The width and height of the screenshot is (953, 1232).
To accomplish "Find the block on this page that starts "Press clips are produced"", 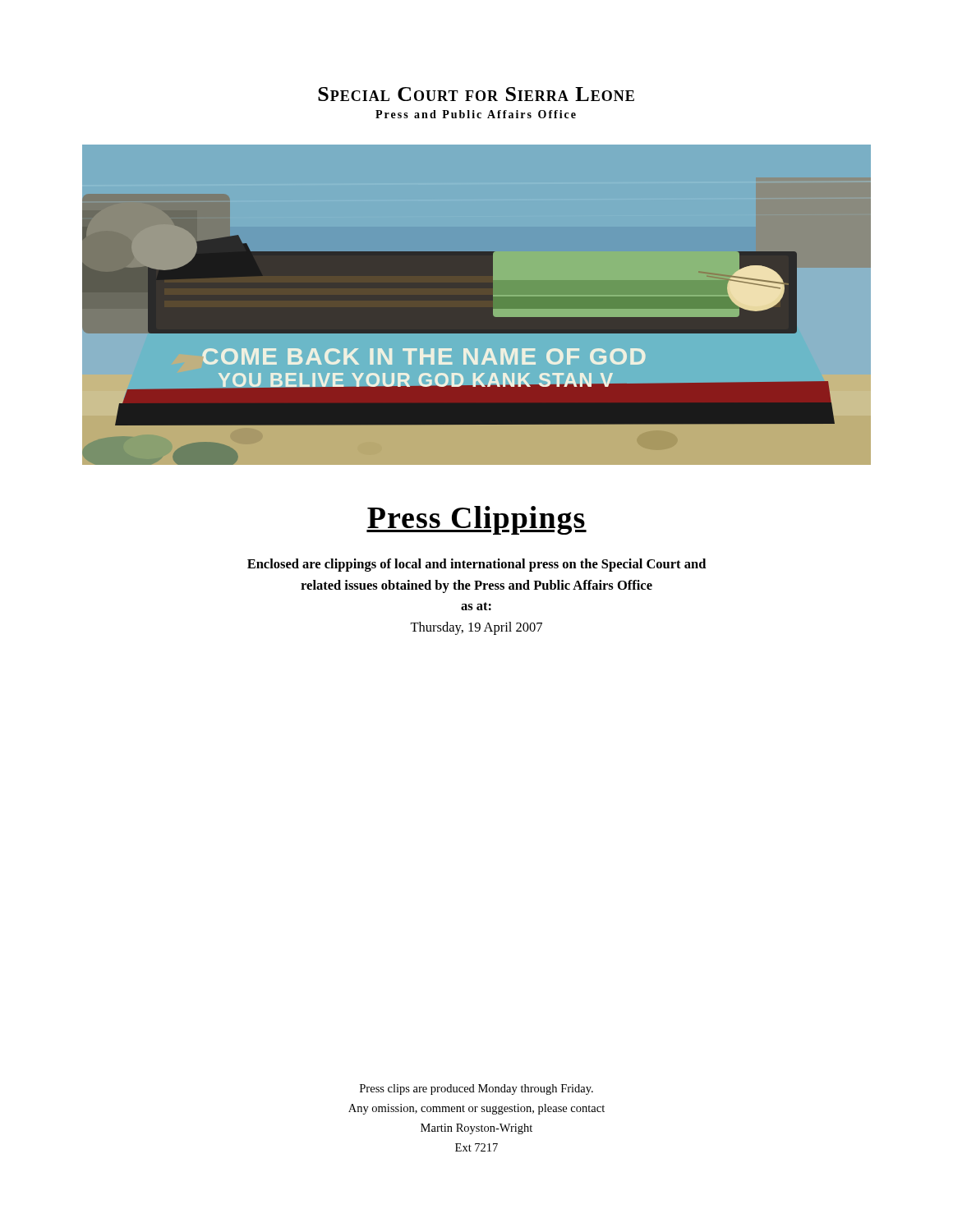I will tap(476, 1118).
